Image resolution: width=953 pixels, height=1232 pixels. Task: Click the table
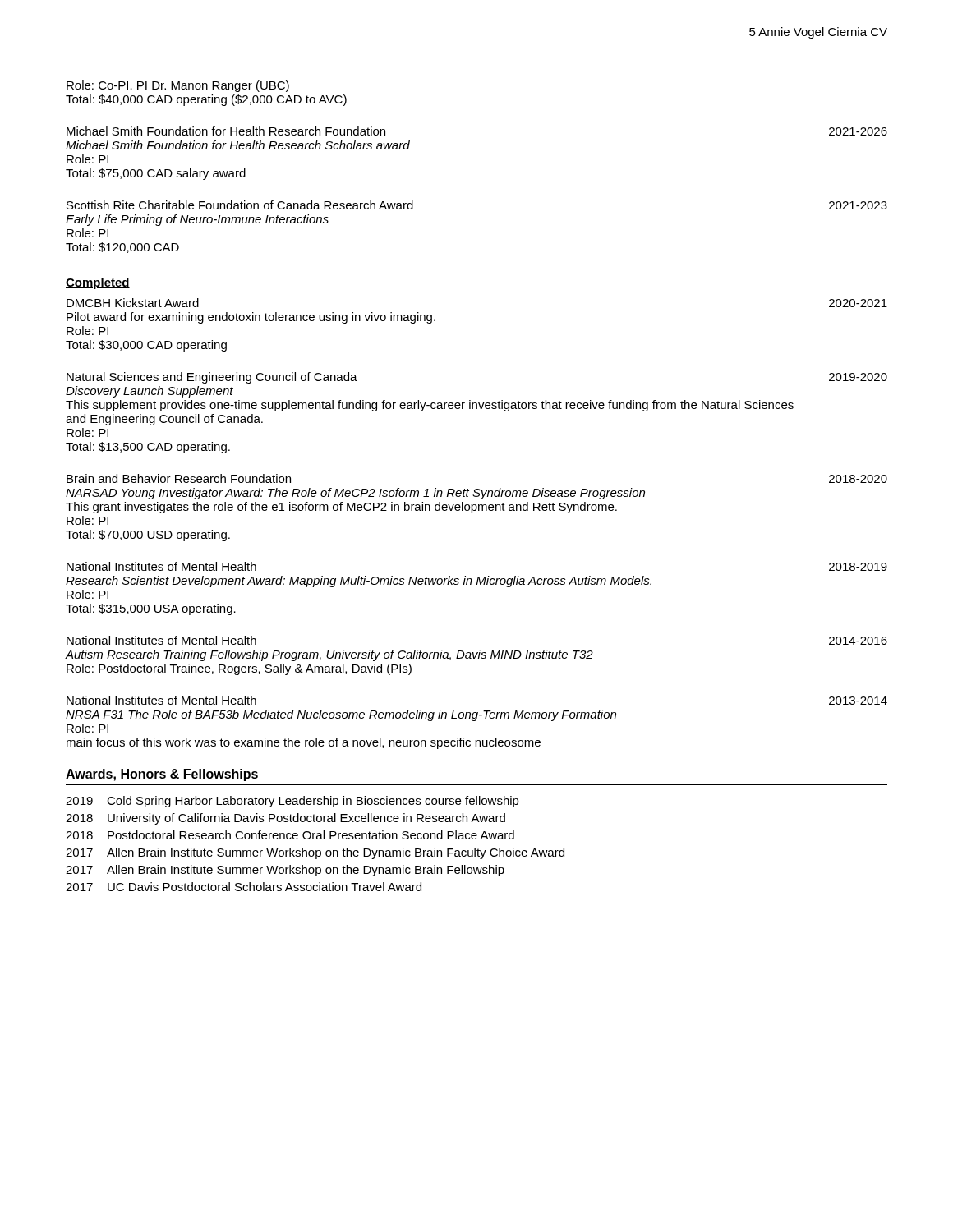(x=476, y=844)
